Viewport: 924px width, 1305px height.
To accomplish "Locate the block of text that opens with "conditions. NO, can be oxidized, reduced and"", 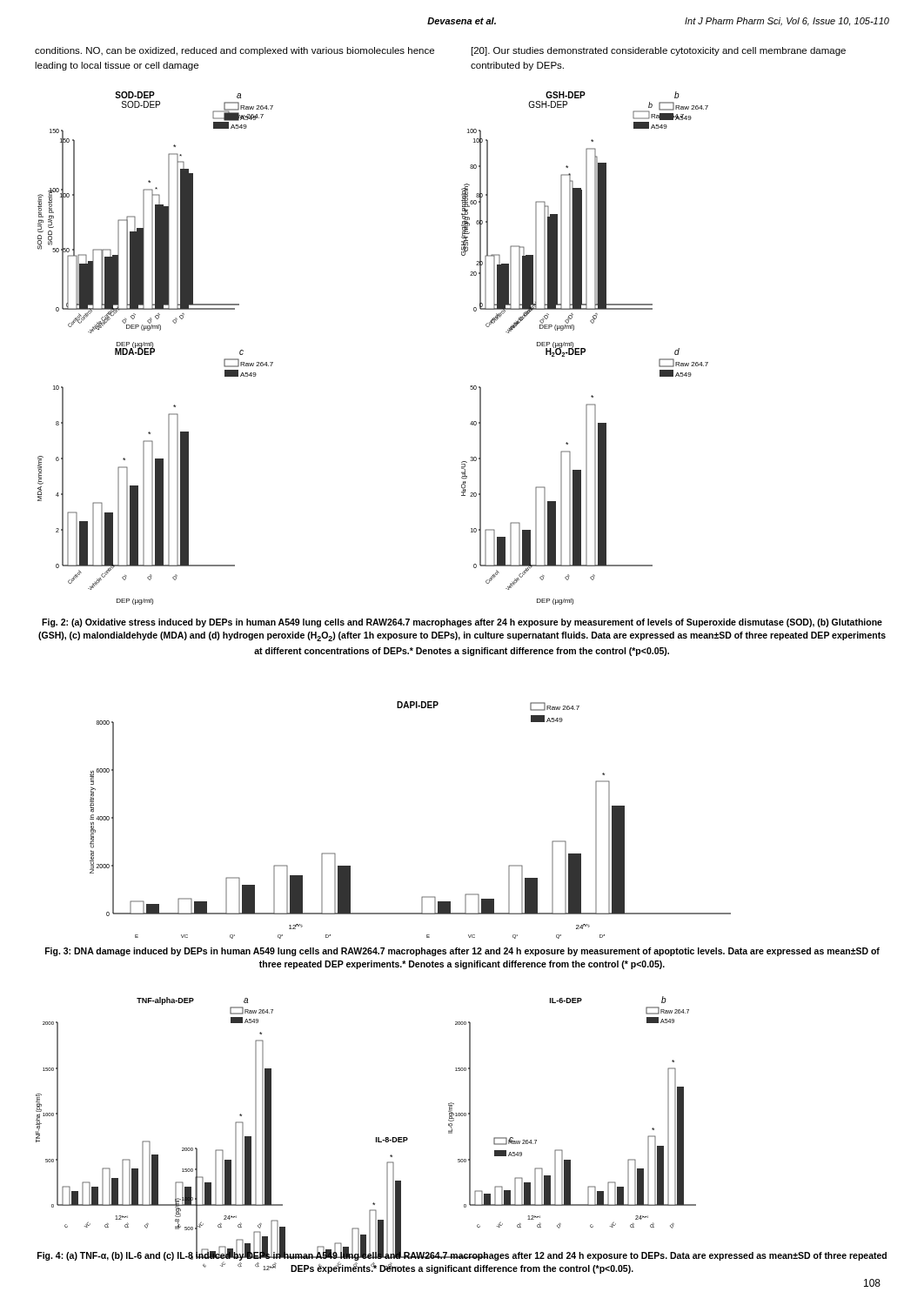I will 235,58.
